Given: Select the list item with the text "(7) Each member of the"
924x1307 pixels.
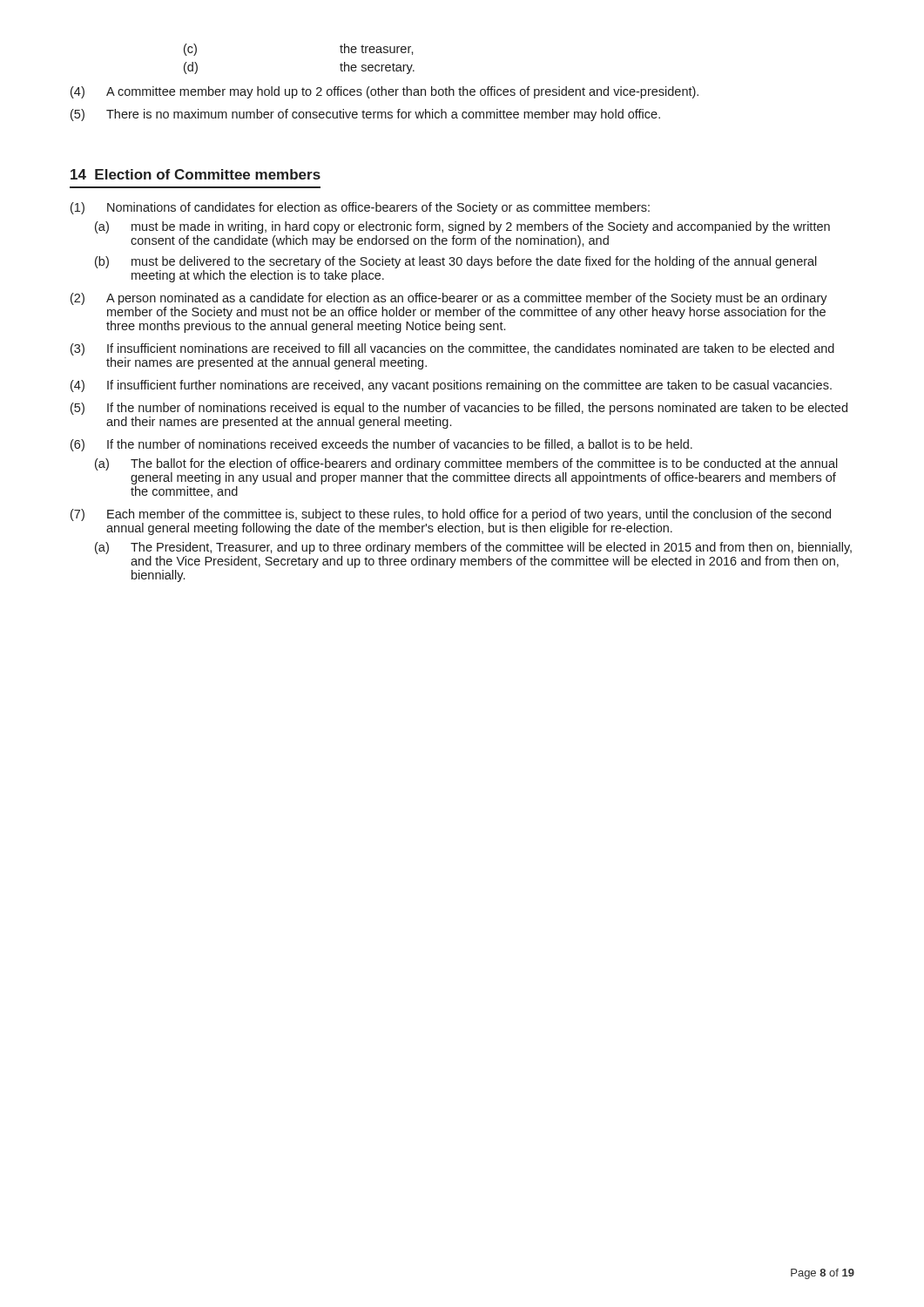Looking at the screenshot, I should pos(462,521).
